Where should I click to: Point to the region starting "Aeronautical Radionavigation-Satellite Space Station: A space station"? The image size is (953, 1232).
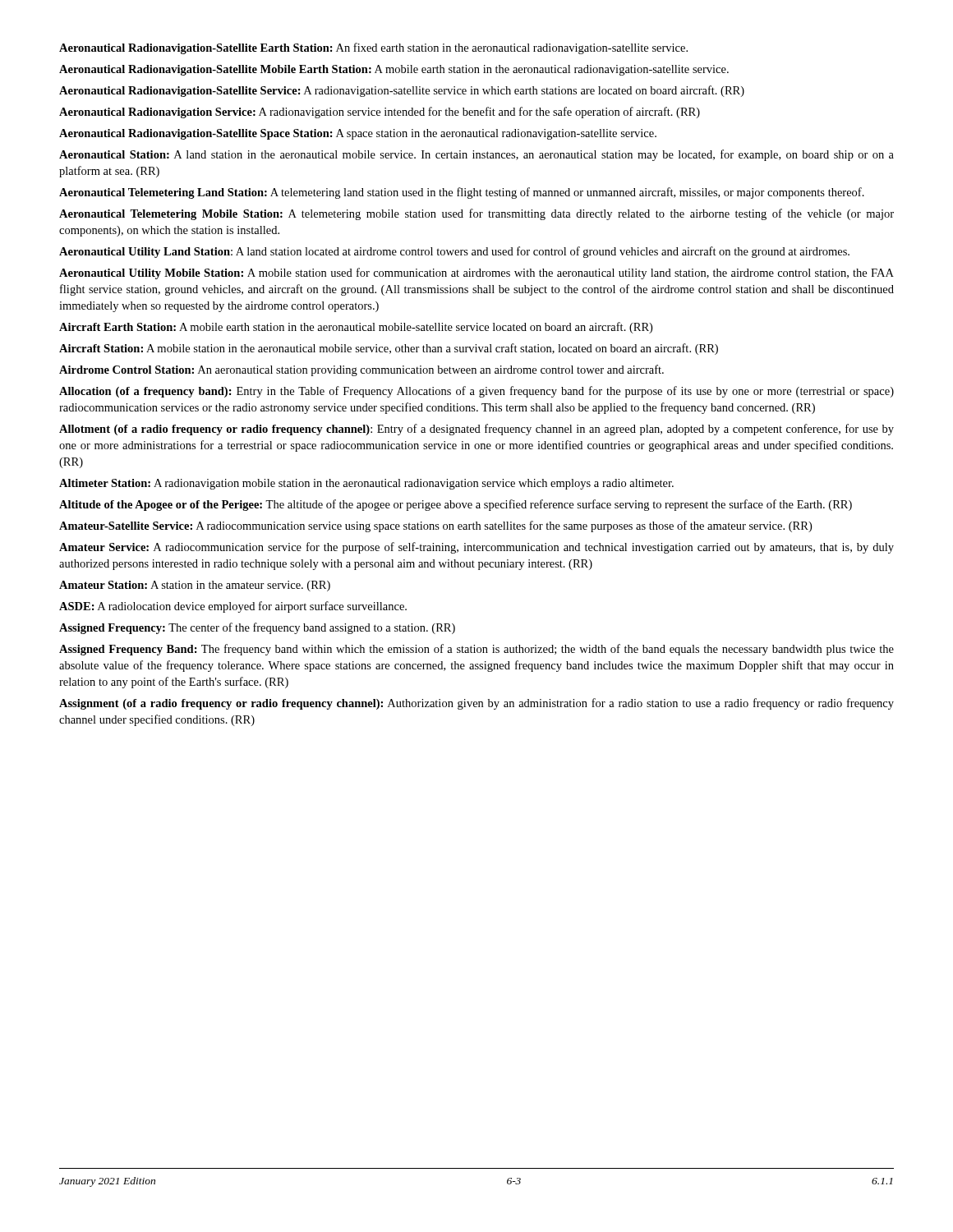(358, 133)
